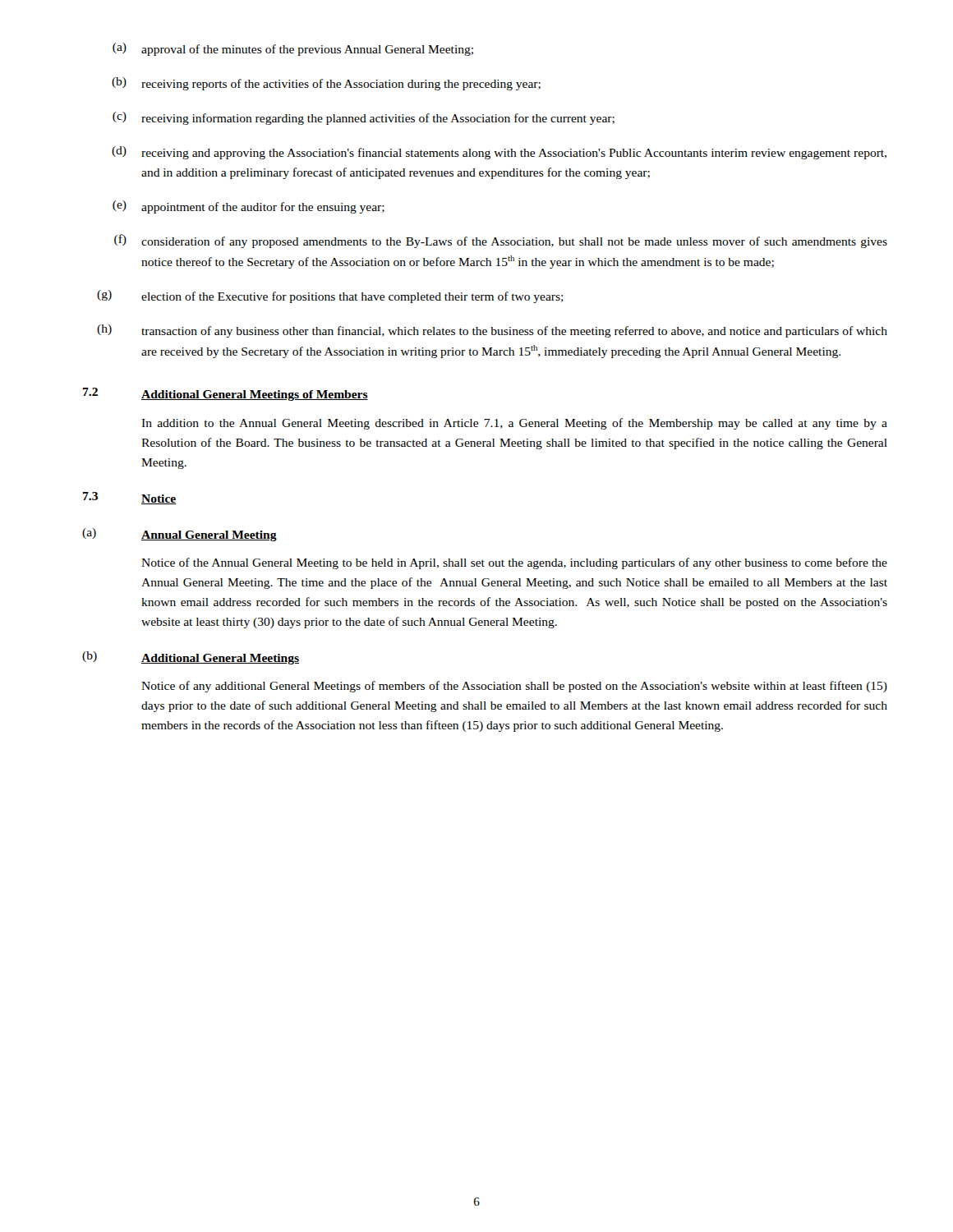The width and height of the screenshot is (953, 1232).
Task: Select the section header with the text "(b) Additional General Meetings"
Action: pyautogui.click(x=191, y=658)
